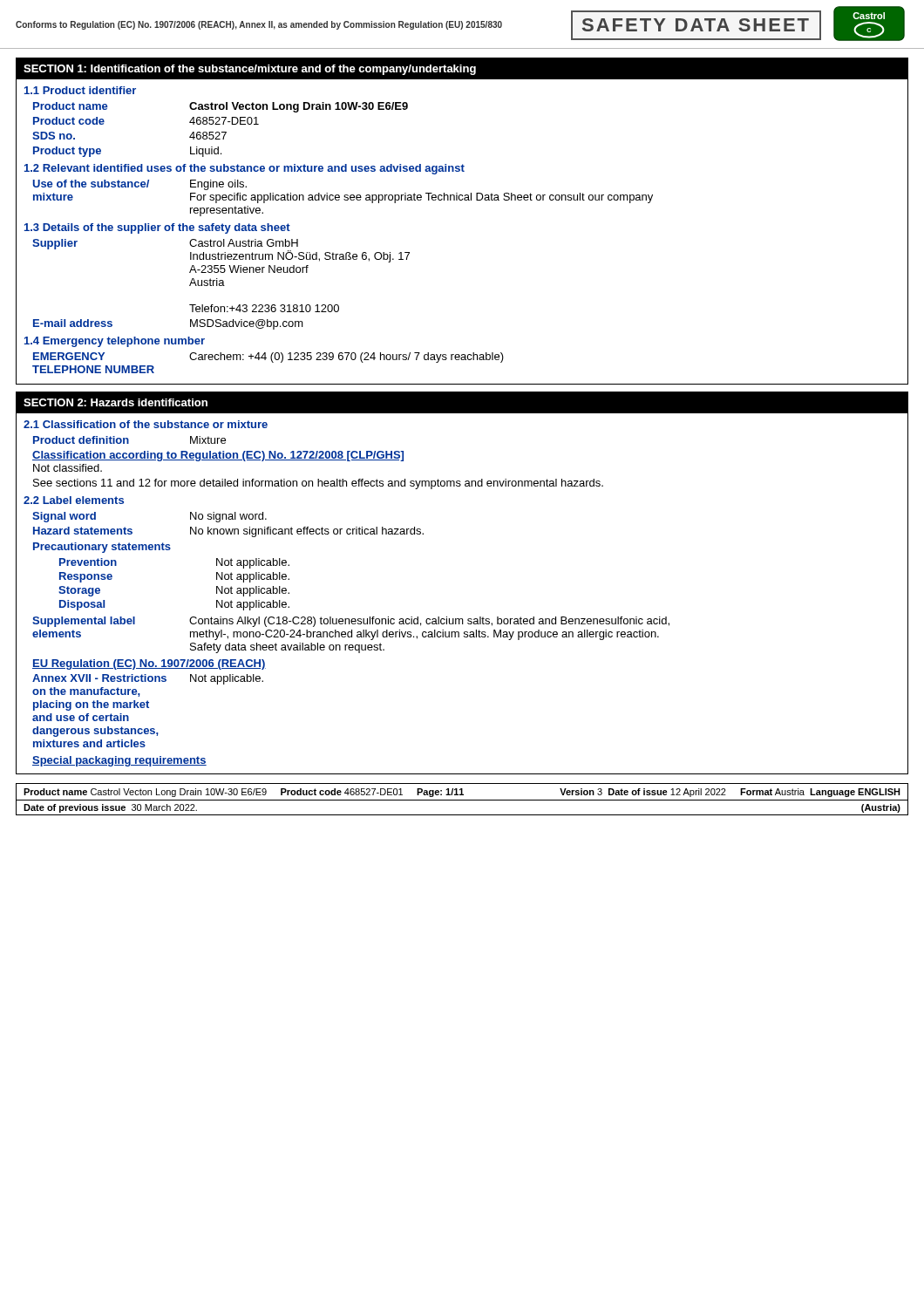Click where it says "Product definition Mixture"
Viewport: 924px width, 1308px height.
pyautogui.click(x=129, y=440)
